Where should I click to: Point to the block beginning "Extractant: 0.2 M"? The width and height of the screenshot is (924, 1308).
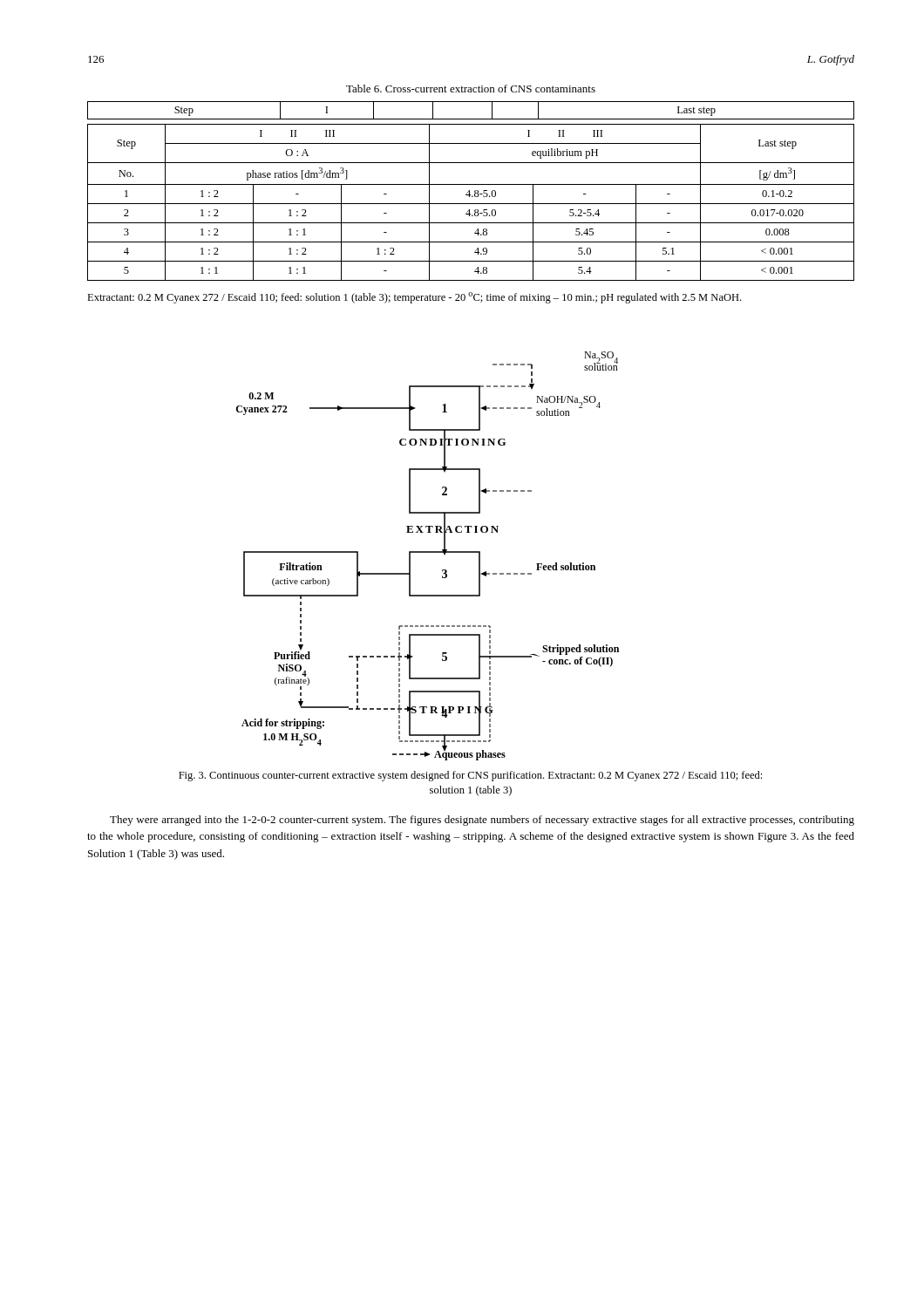tap(415, 296)
